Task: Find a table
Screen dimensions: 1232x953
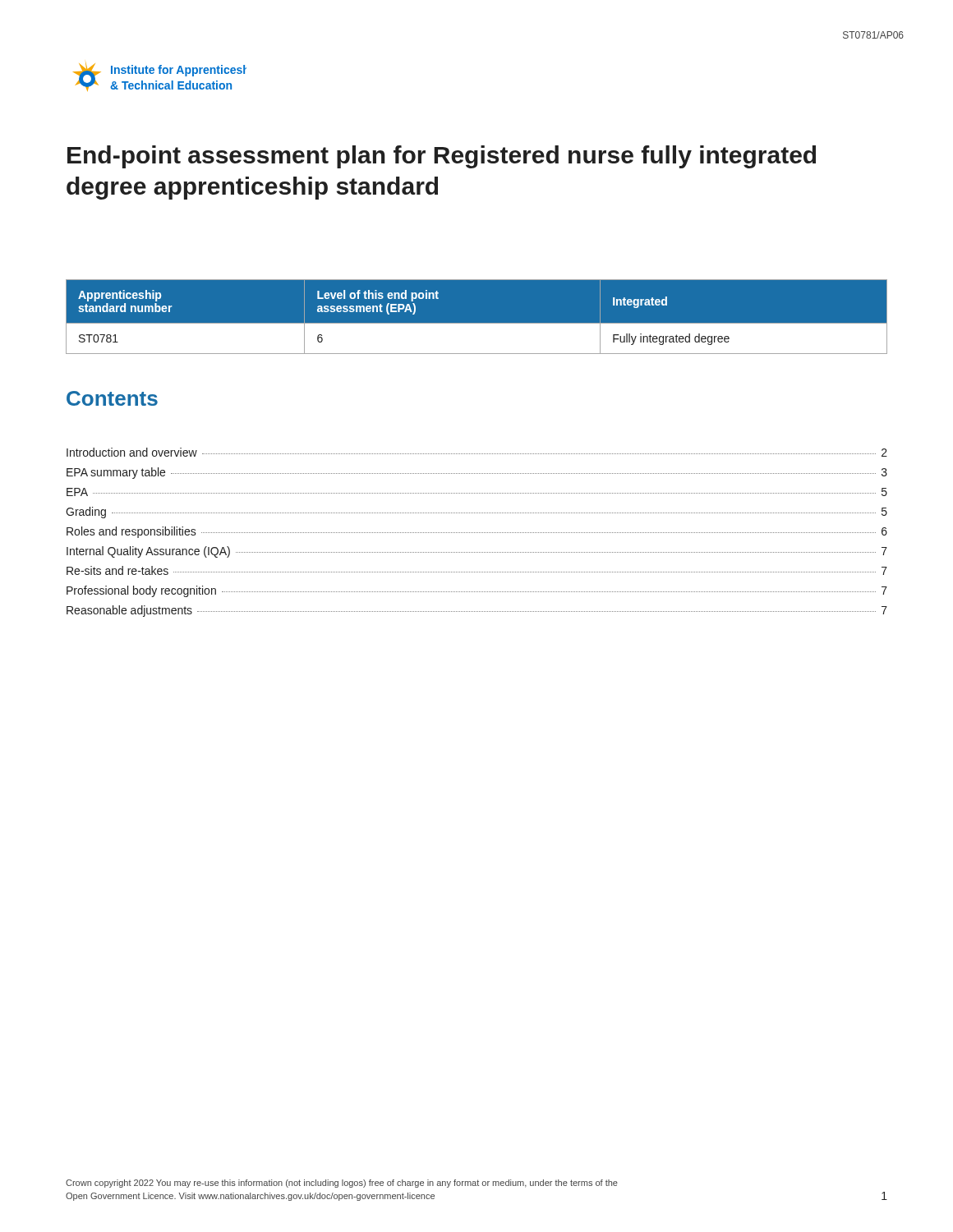Action: coord(476,317)
